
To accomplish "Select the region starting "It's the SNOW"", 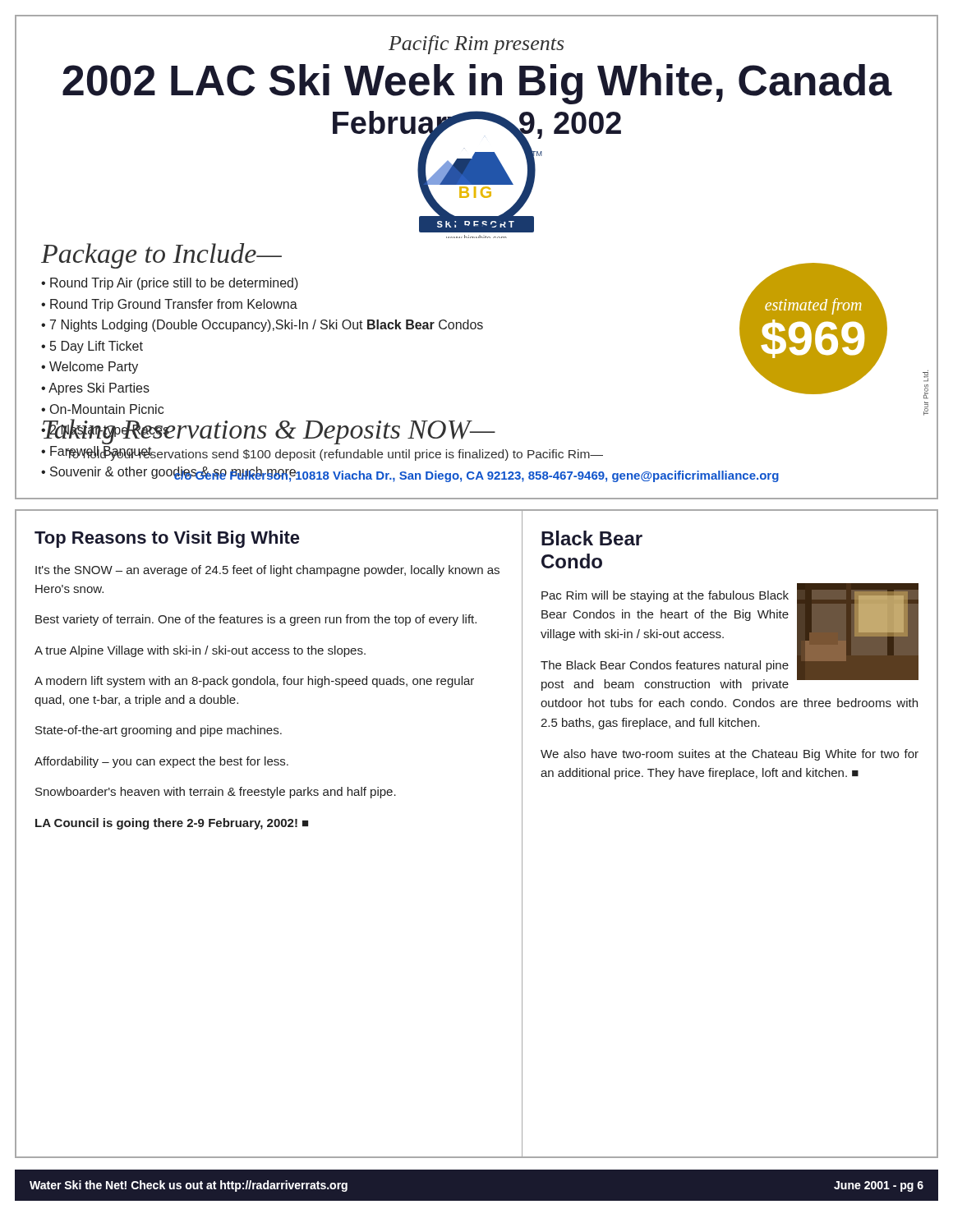I will pos(267,579).
